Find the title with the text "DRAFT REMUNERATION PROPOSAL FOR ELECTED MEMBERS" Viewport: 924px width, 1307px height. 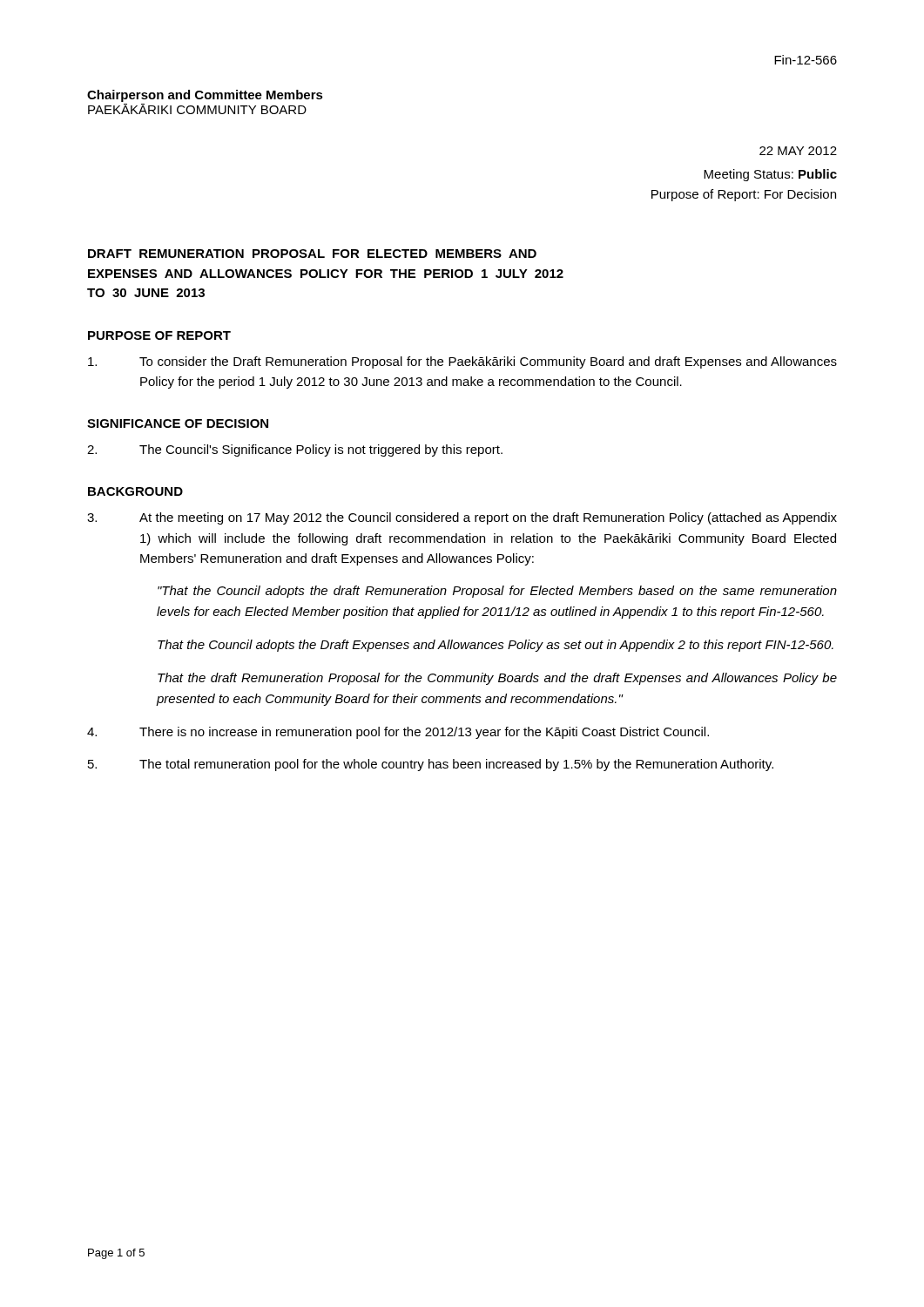(x=462, y=273)
